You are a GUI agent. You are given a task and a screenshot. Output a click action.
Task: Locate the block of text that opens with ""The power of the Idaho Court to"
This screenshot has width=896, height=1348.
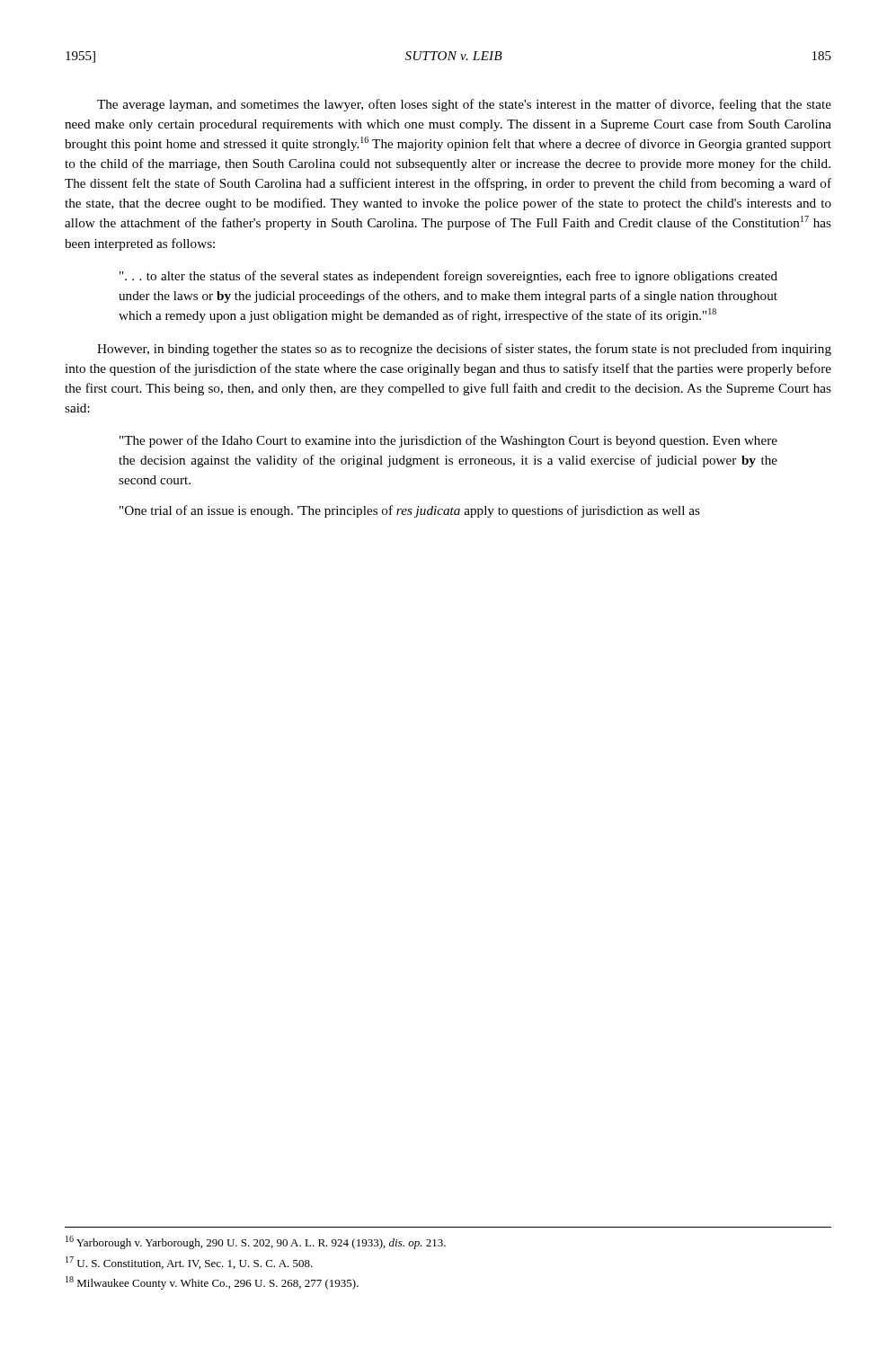448,441
